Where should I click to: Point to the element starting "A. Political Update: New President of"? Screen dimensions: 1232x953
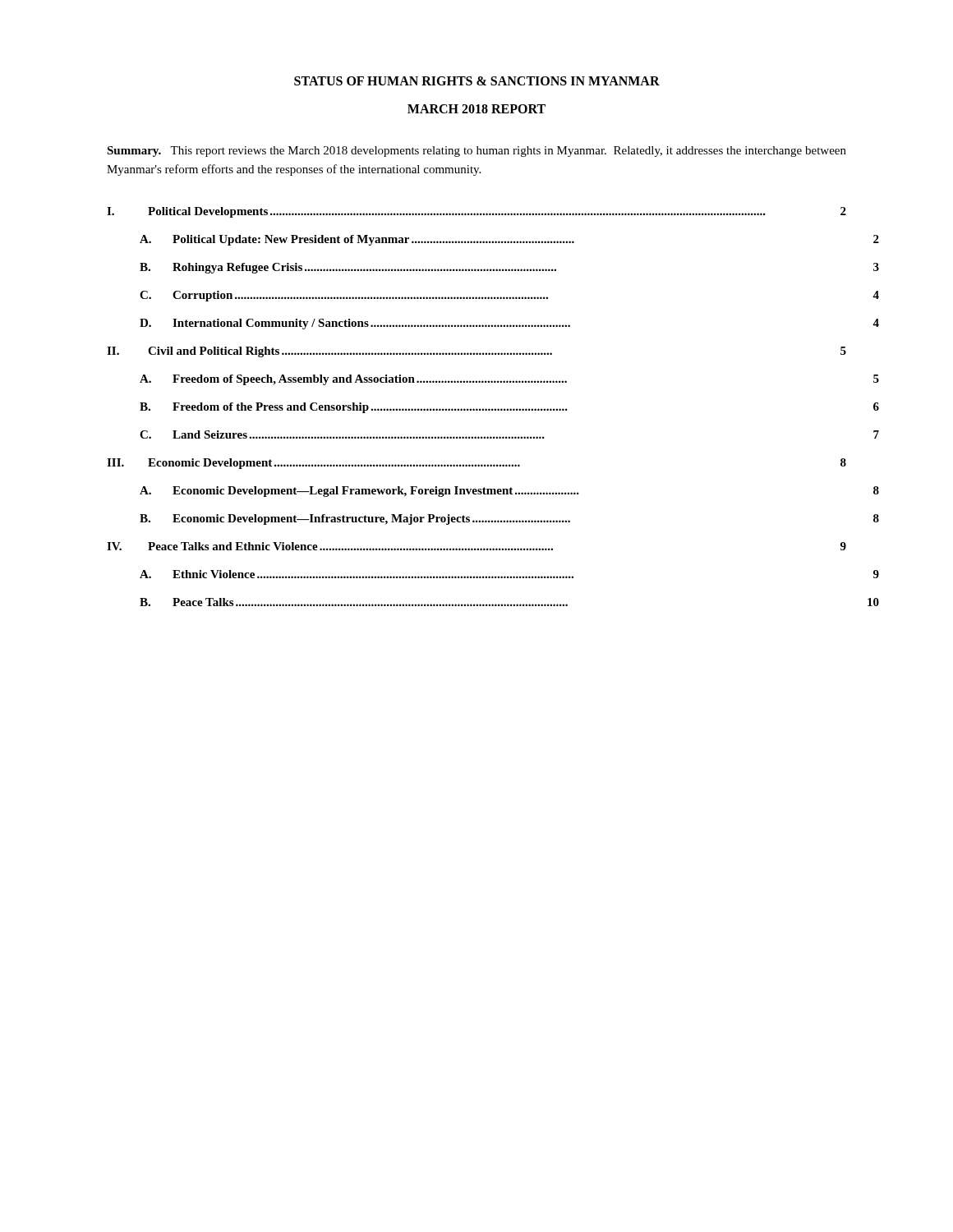pos(509,239)
